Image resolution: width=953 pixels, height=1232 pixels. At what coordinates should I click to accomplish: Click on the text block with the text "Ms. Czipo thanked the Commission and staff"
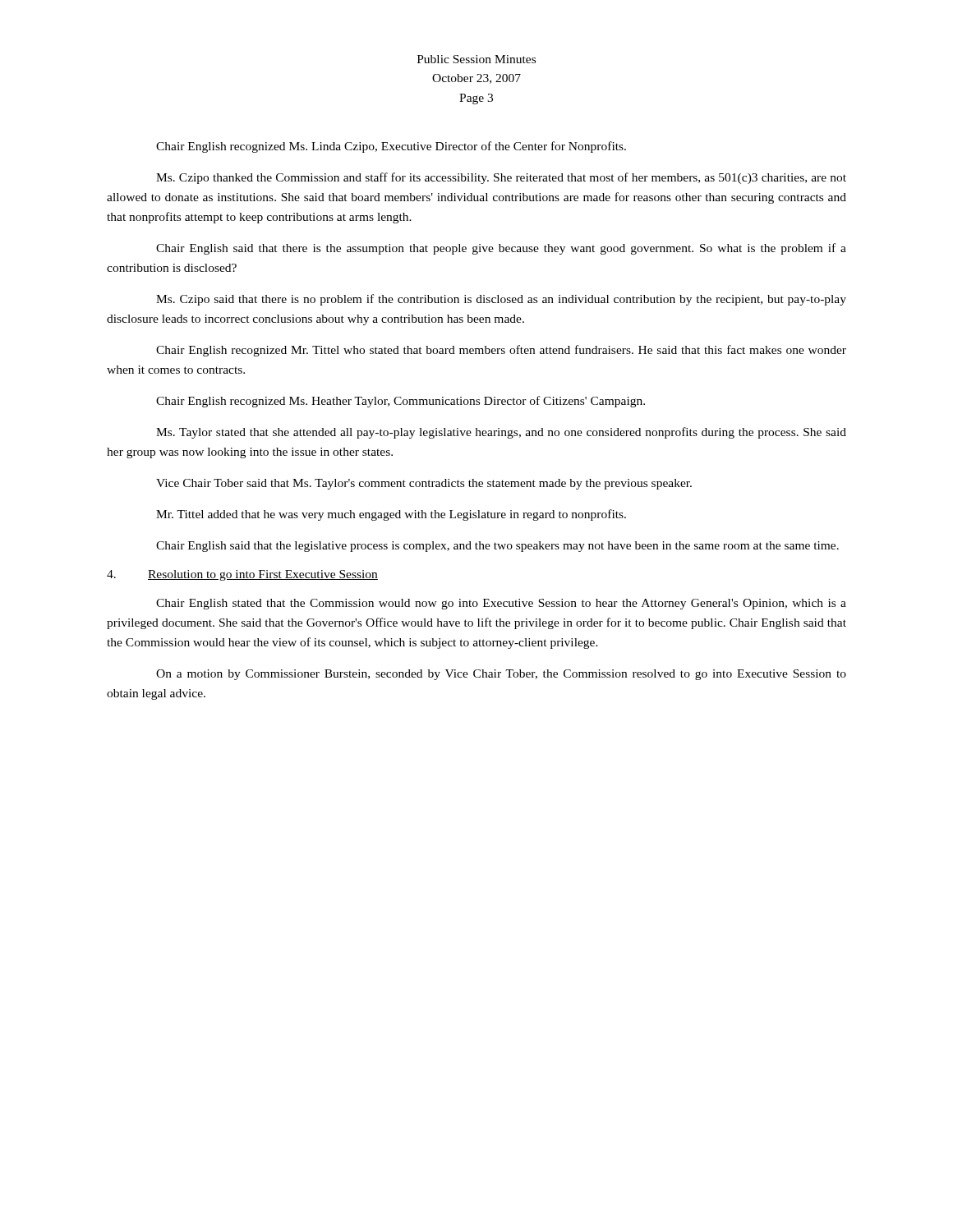[x=476, y=197]
